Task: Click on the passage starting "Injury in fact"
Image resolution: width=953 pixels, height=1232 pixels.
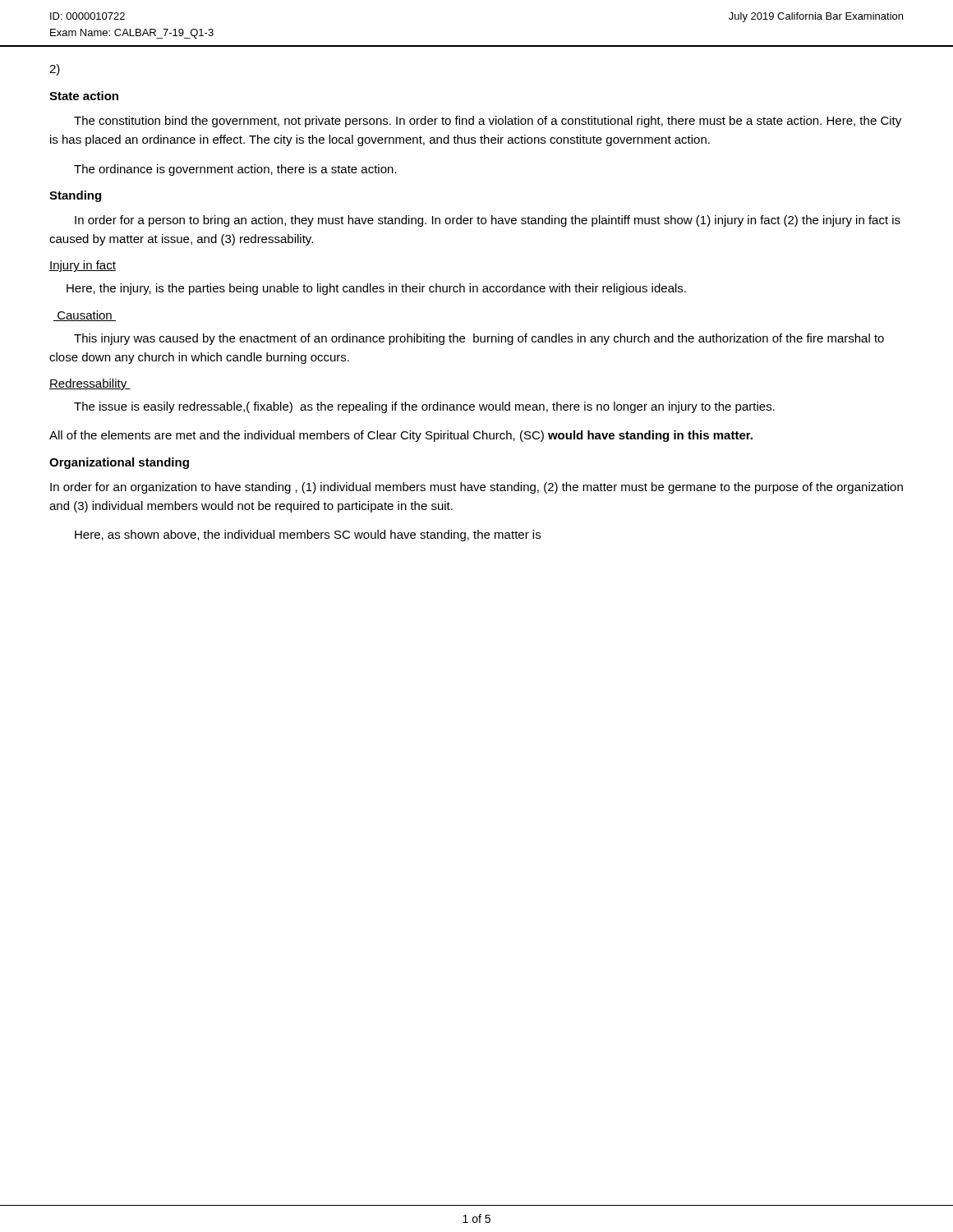Action: 82,265
